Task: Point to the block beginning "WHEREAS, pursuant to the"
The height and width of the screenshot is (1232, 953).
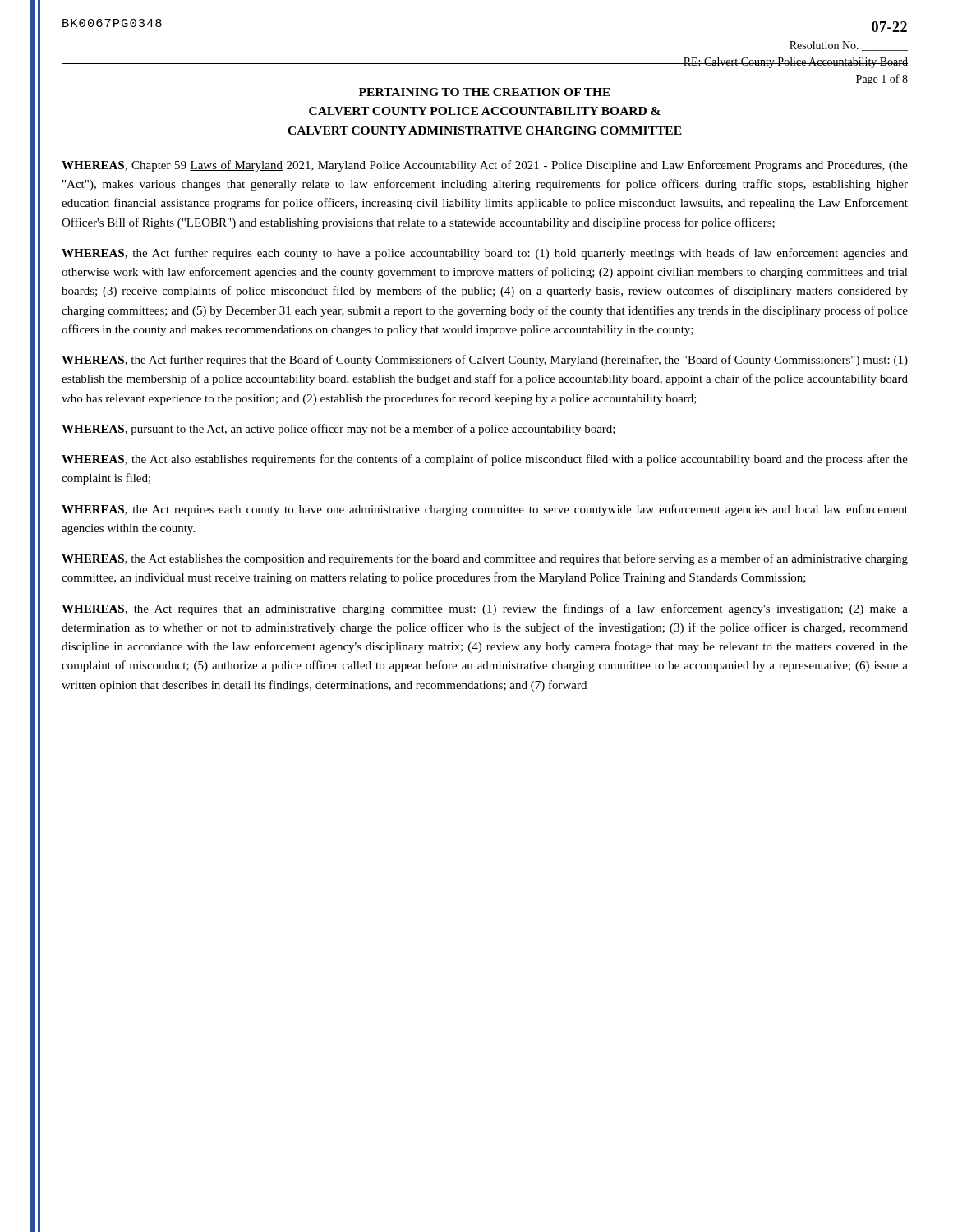Action: tap(339, 429)
